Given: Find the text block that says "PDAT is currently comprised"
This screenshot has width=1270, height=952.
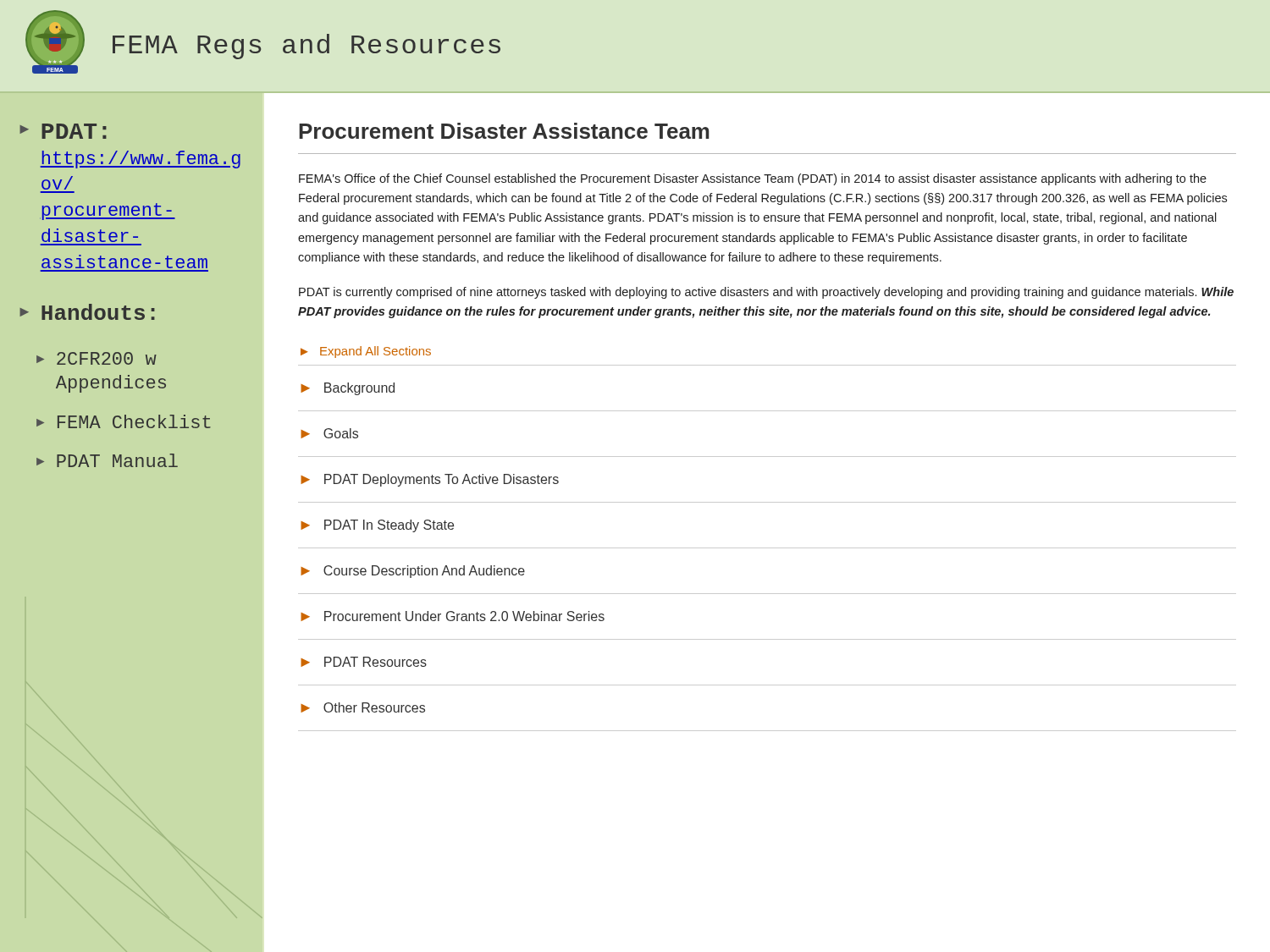Looking at the screenshot, I should 766,302.
